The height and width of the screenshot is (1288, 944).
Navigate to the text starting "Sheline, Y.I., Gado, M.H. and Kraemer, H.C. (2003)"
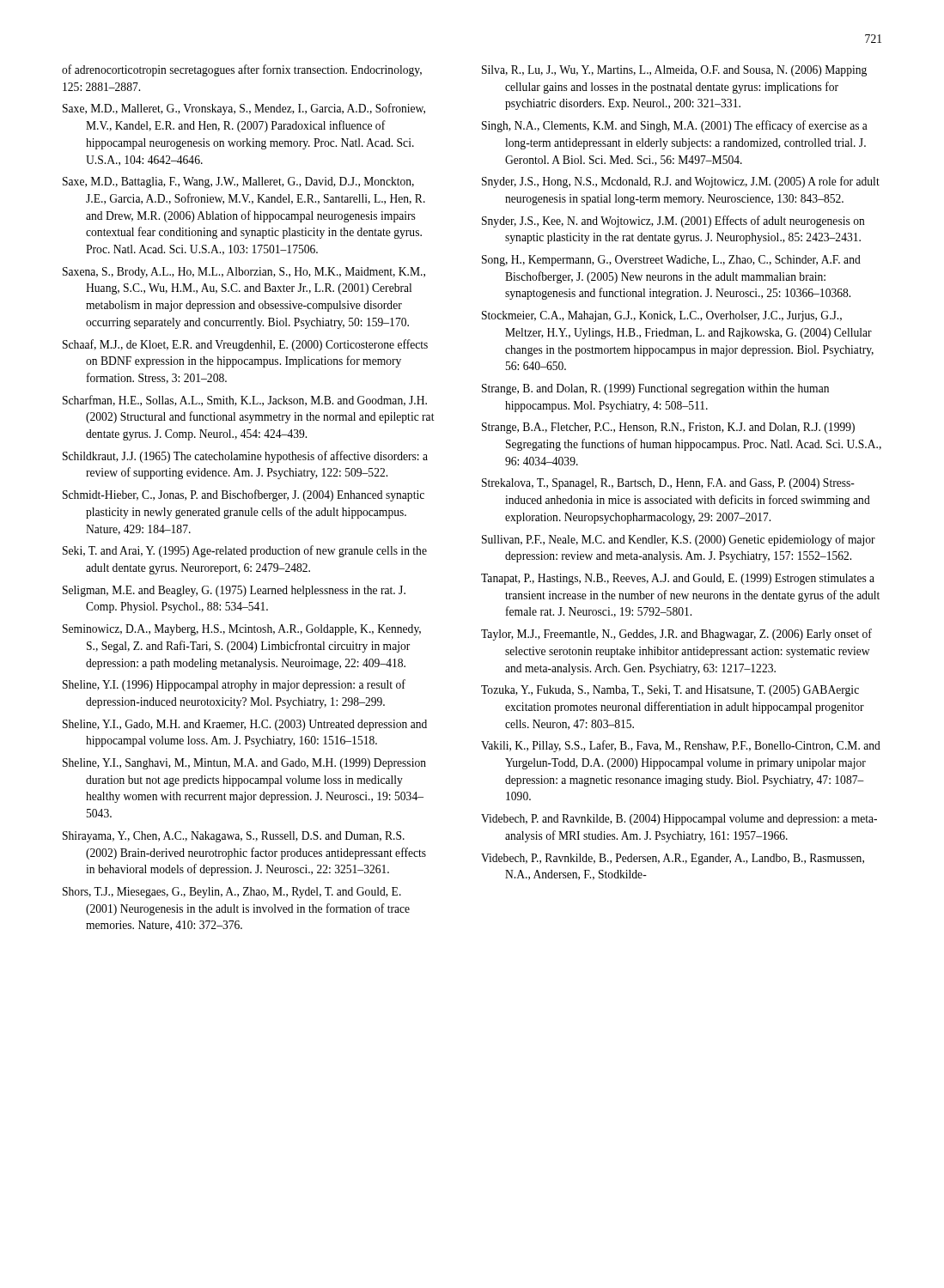[x=244, y=732]
